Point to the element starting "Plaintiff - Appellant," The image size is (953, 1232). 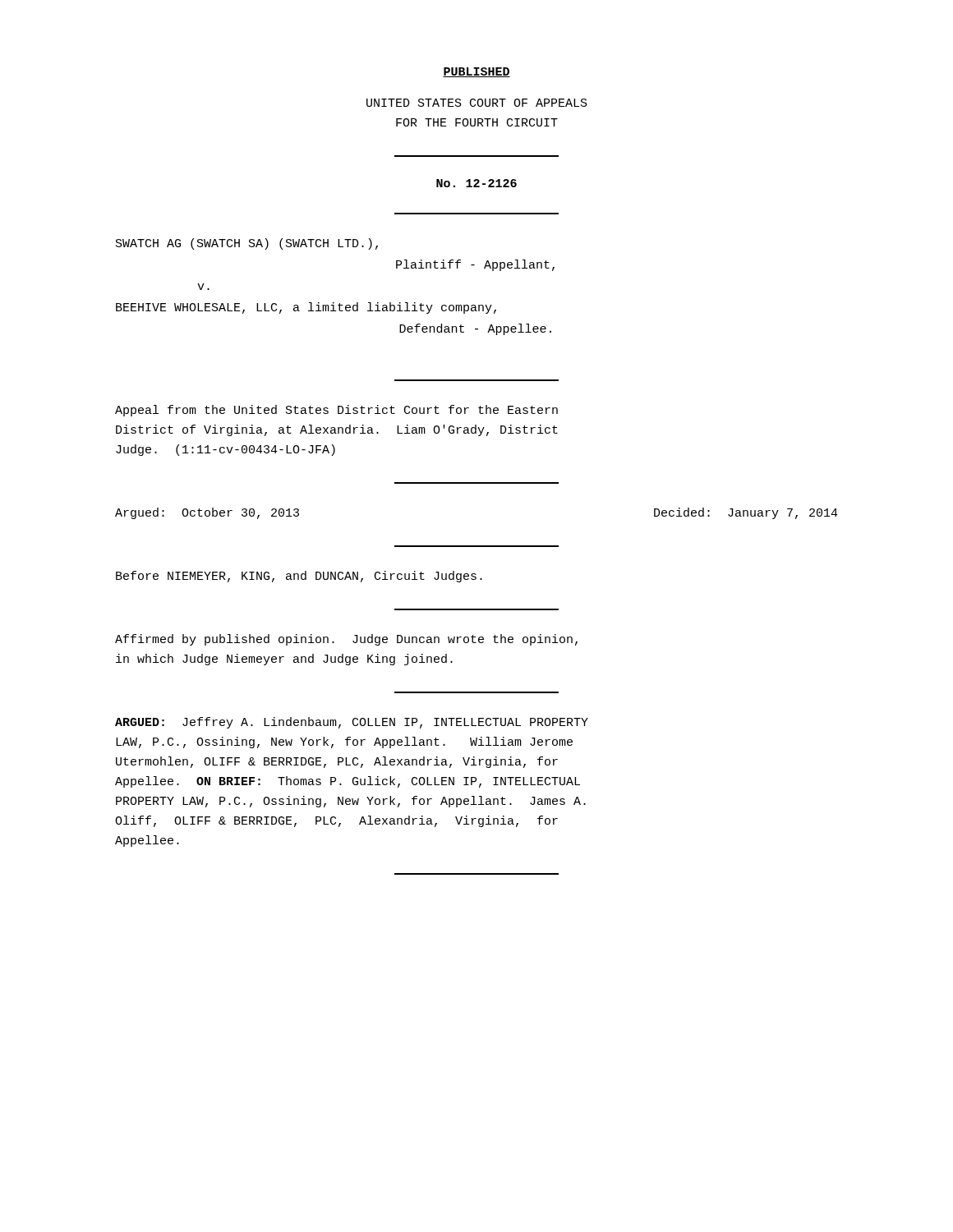(x=476, y=266)
